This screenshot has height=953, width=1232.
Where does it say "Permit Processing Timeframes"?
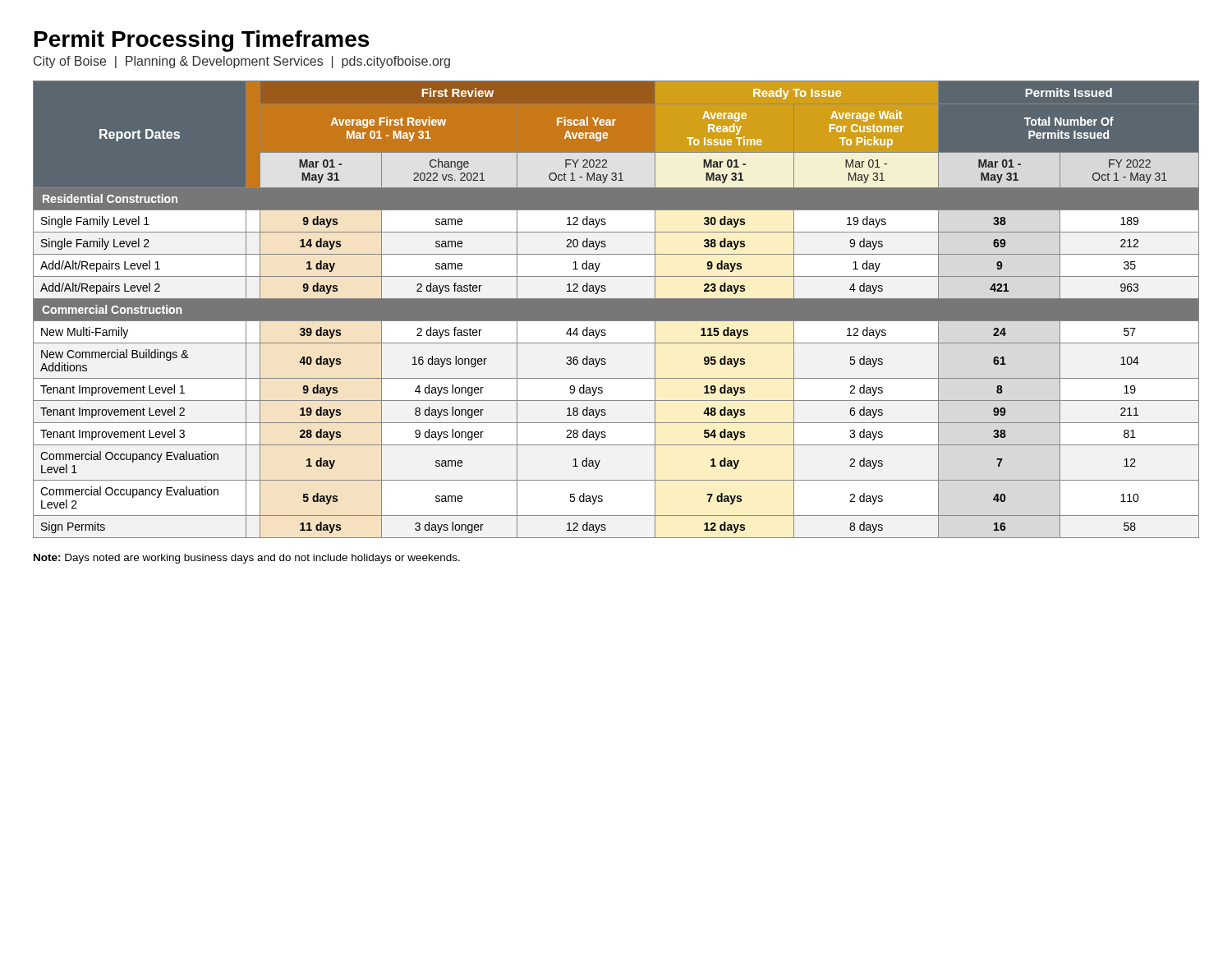point(201,39)
